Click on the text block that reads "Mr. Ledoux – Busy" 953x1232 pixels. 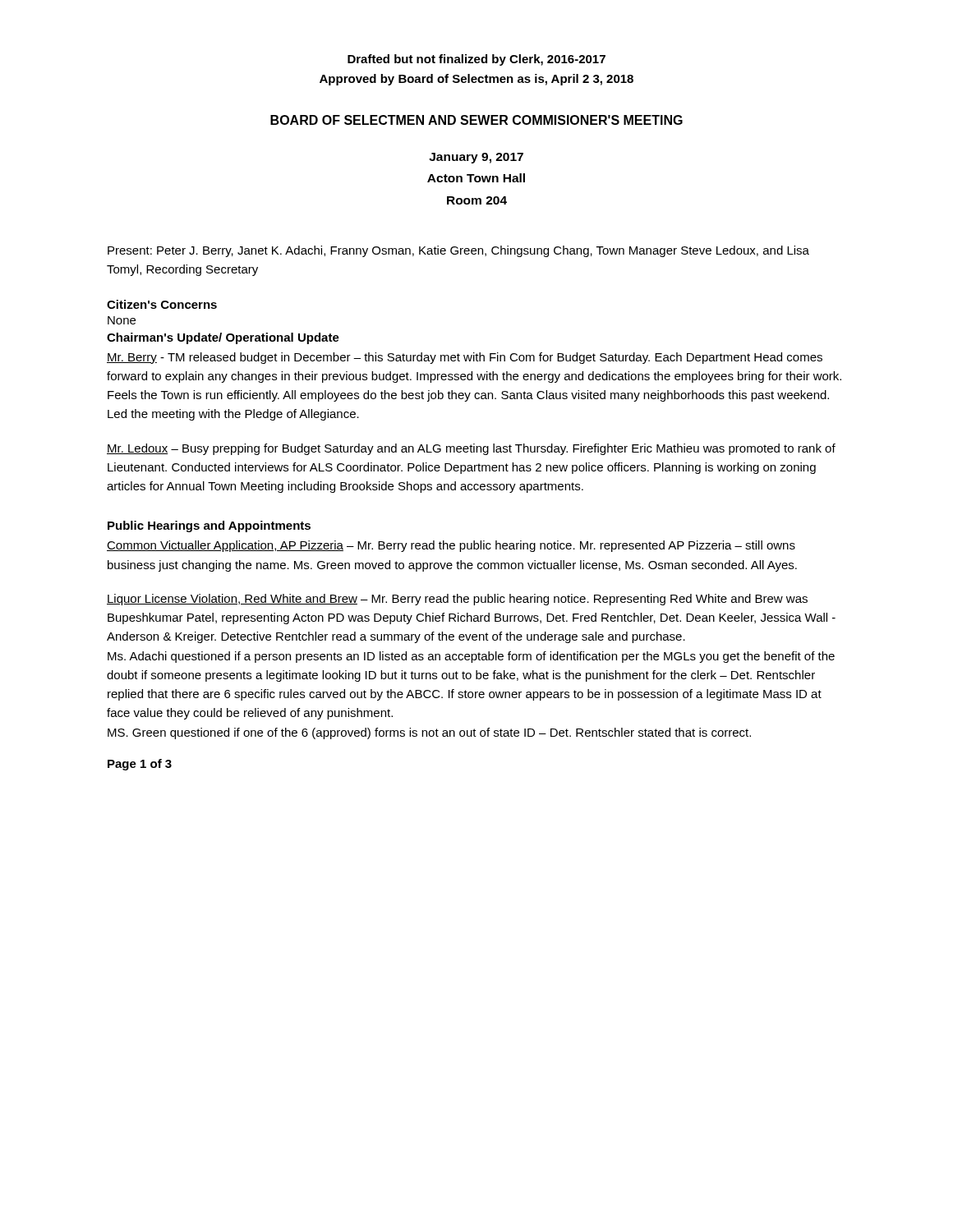[471, 467]
